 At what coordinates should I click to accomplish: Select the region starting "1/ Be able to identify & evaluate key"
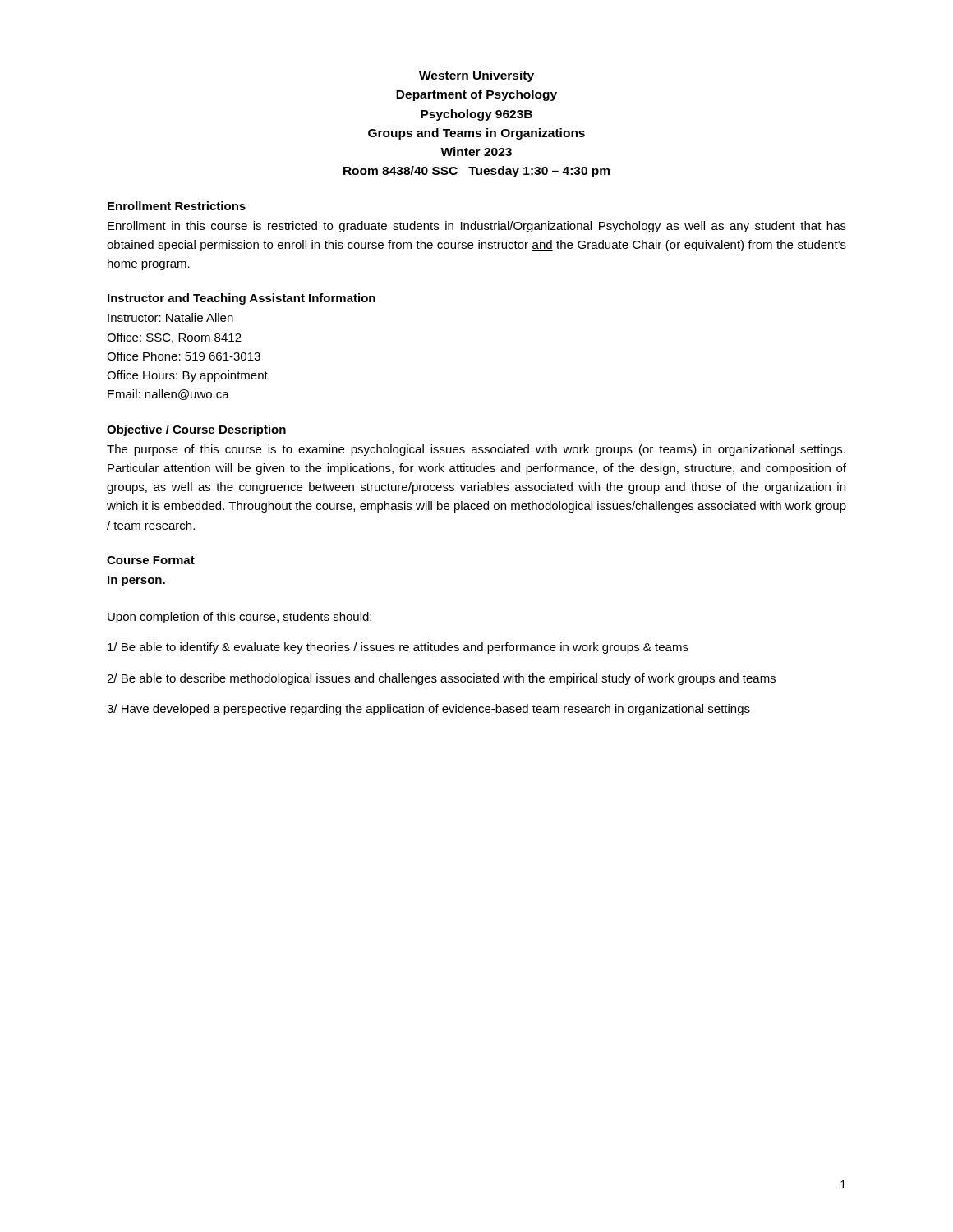(398, 647)
